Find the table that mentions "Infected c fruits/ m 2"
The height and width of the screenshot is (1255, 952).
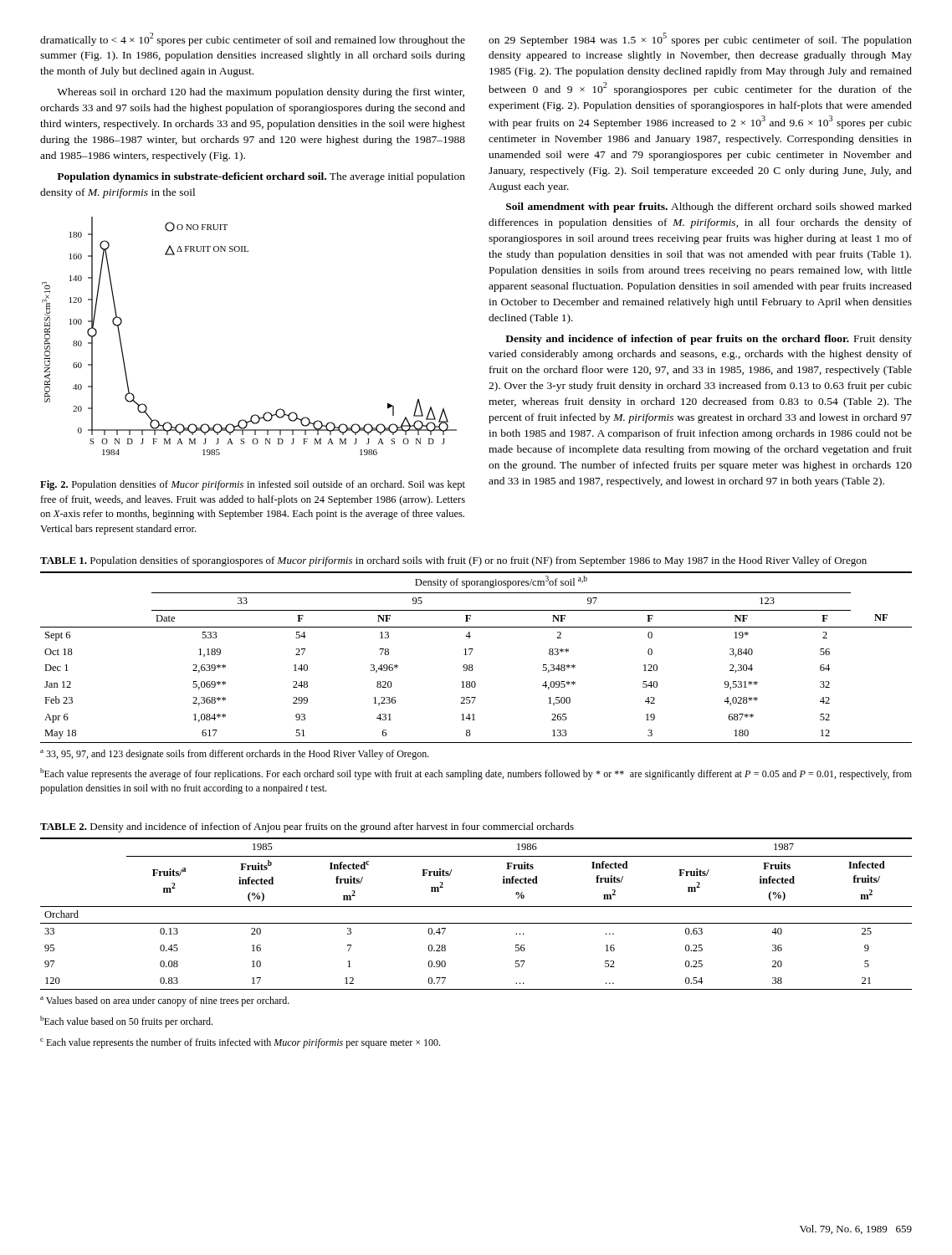(476, 914)
